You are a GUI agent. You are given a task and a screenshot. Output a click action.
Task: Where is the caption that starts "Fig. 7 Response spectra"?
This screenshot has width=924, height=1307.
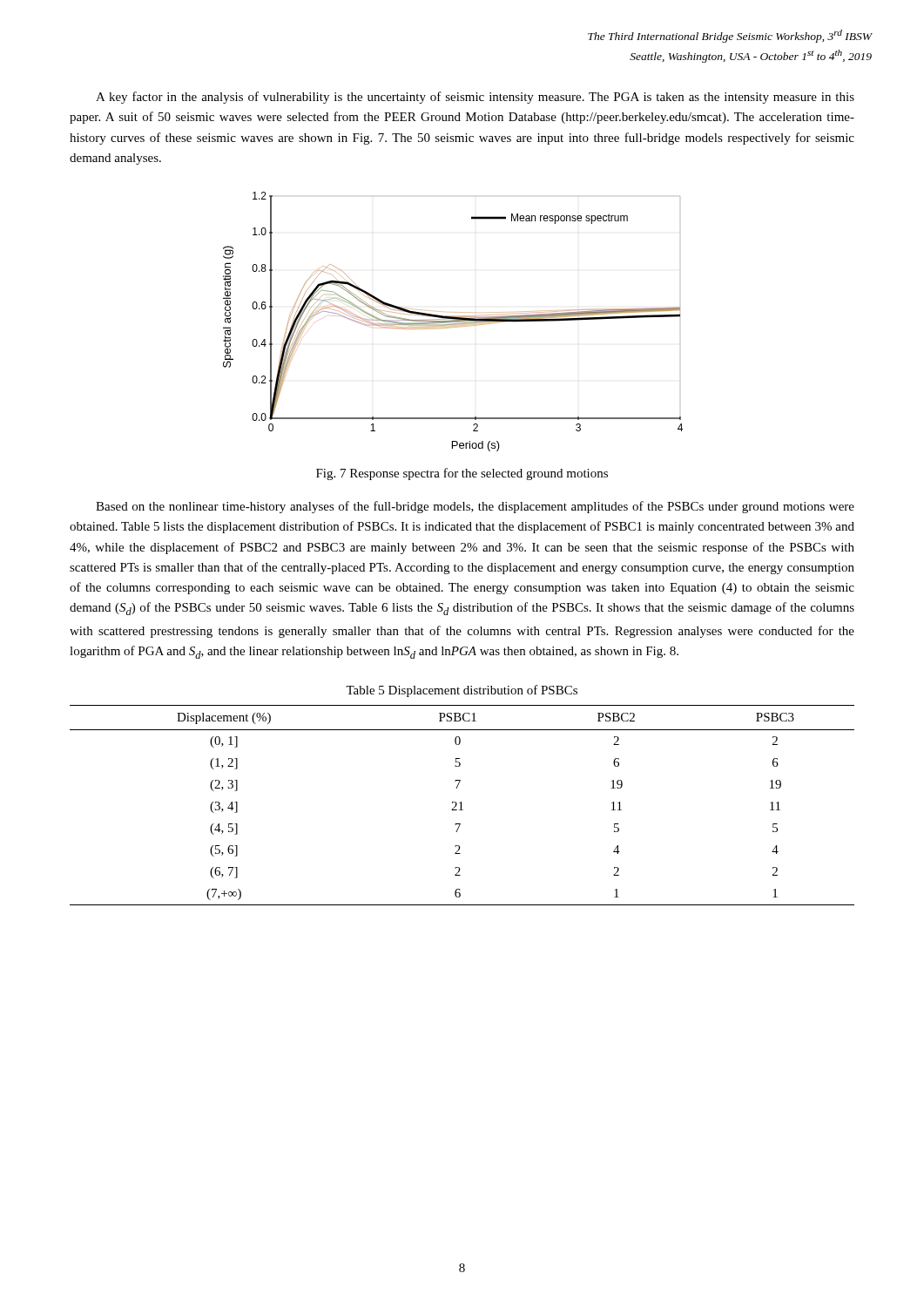[462, 473]
